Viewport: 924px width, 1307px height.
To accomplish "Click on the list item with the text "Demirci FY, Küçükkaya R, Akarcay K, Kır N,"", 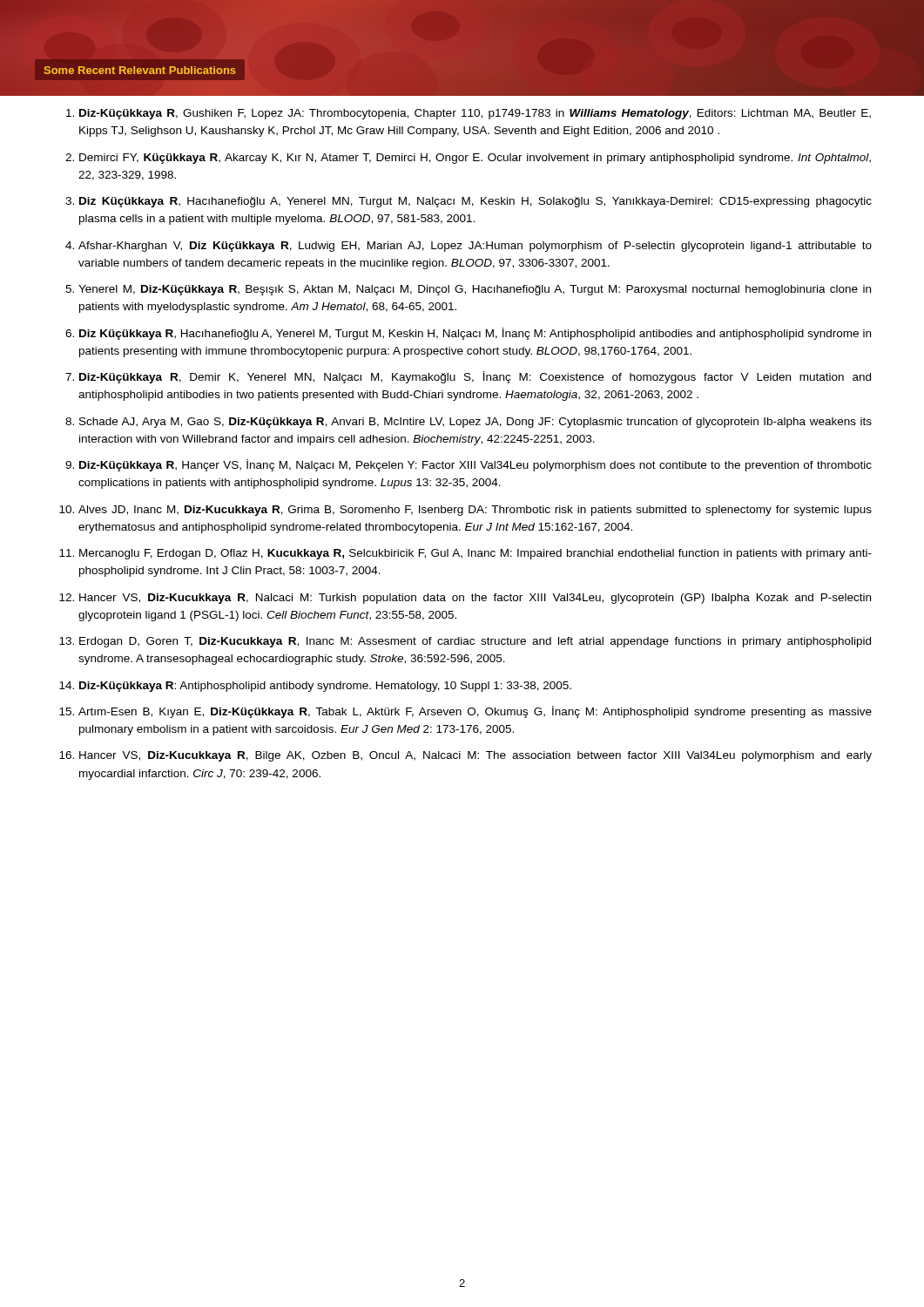I will 475,166.
